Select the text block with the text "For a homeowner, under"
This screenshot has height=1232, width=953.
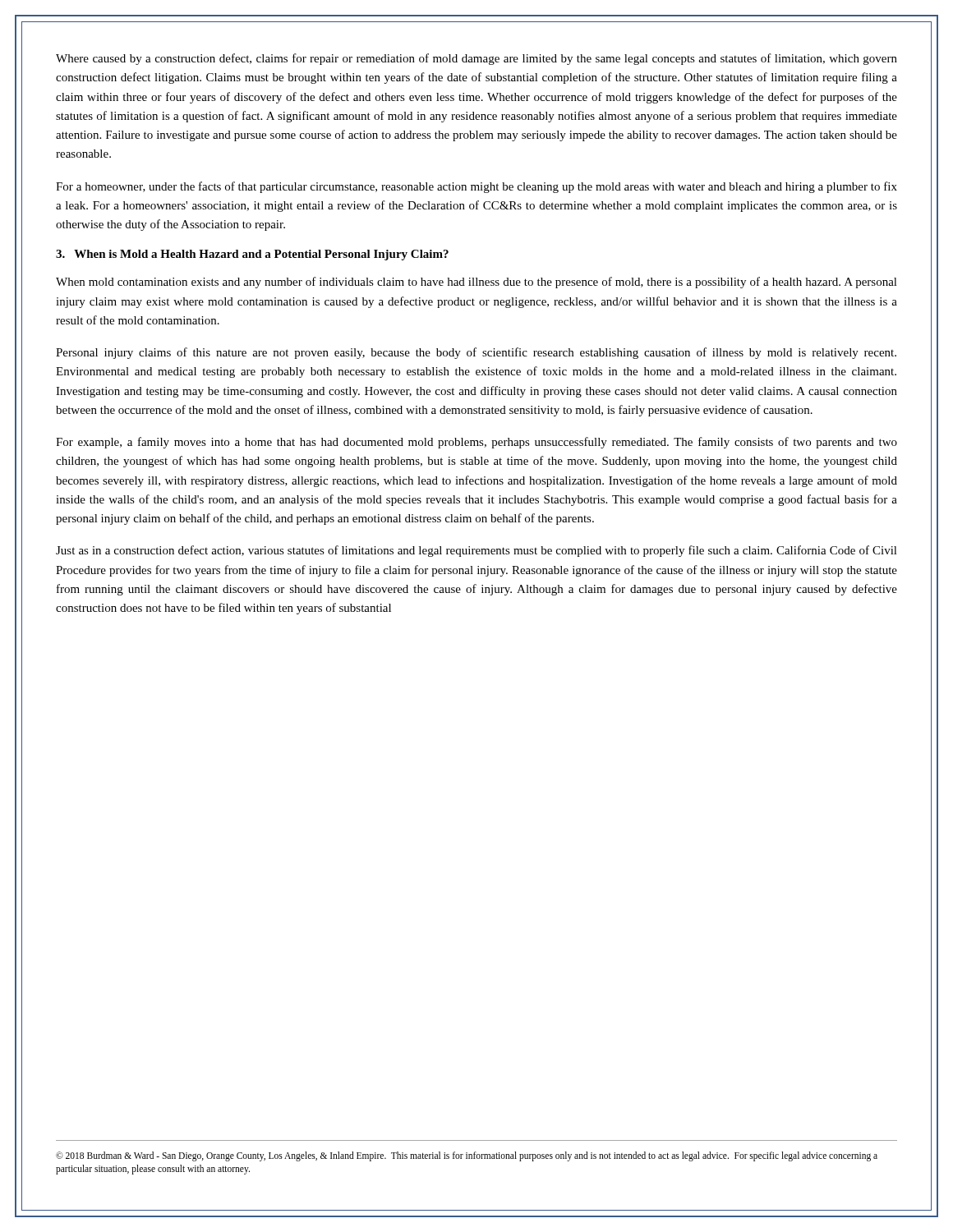click(476, 205)
